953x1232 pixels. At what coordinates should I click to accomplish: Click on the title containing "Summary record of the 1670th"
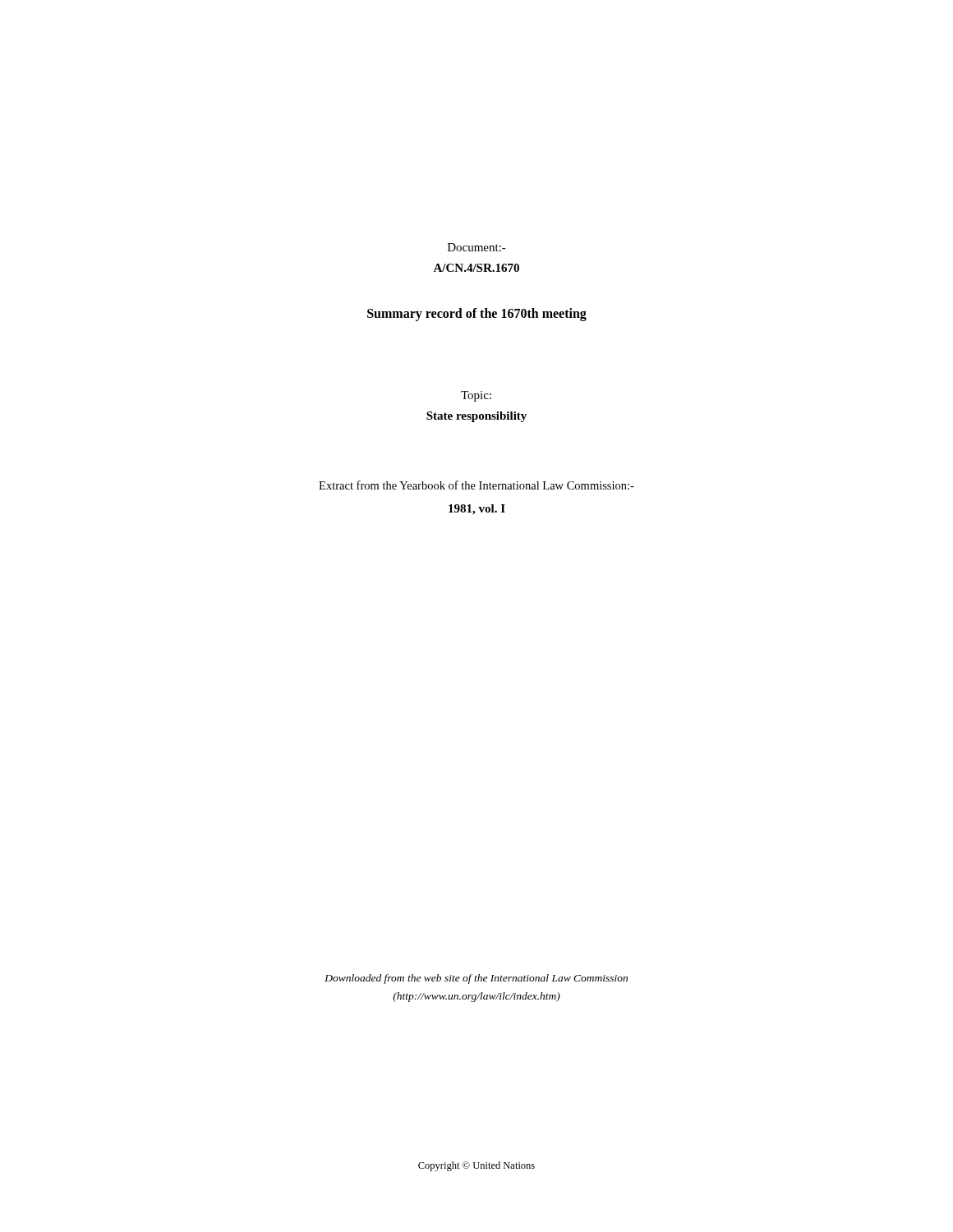[x=476, y=313]
